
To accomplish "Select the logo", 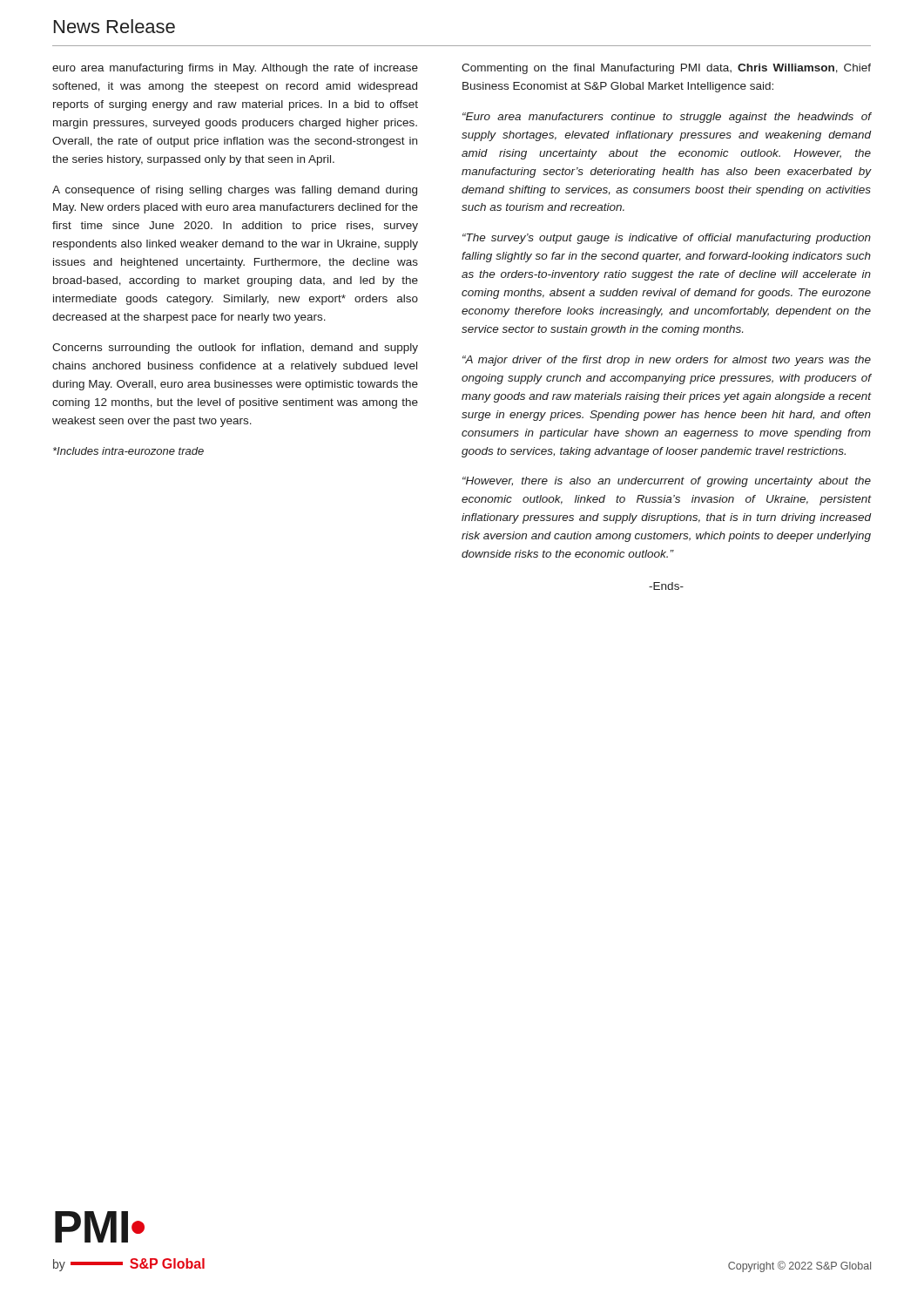I will (129, 1236).
